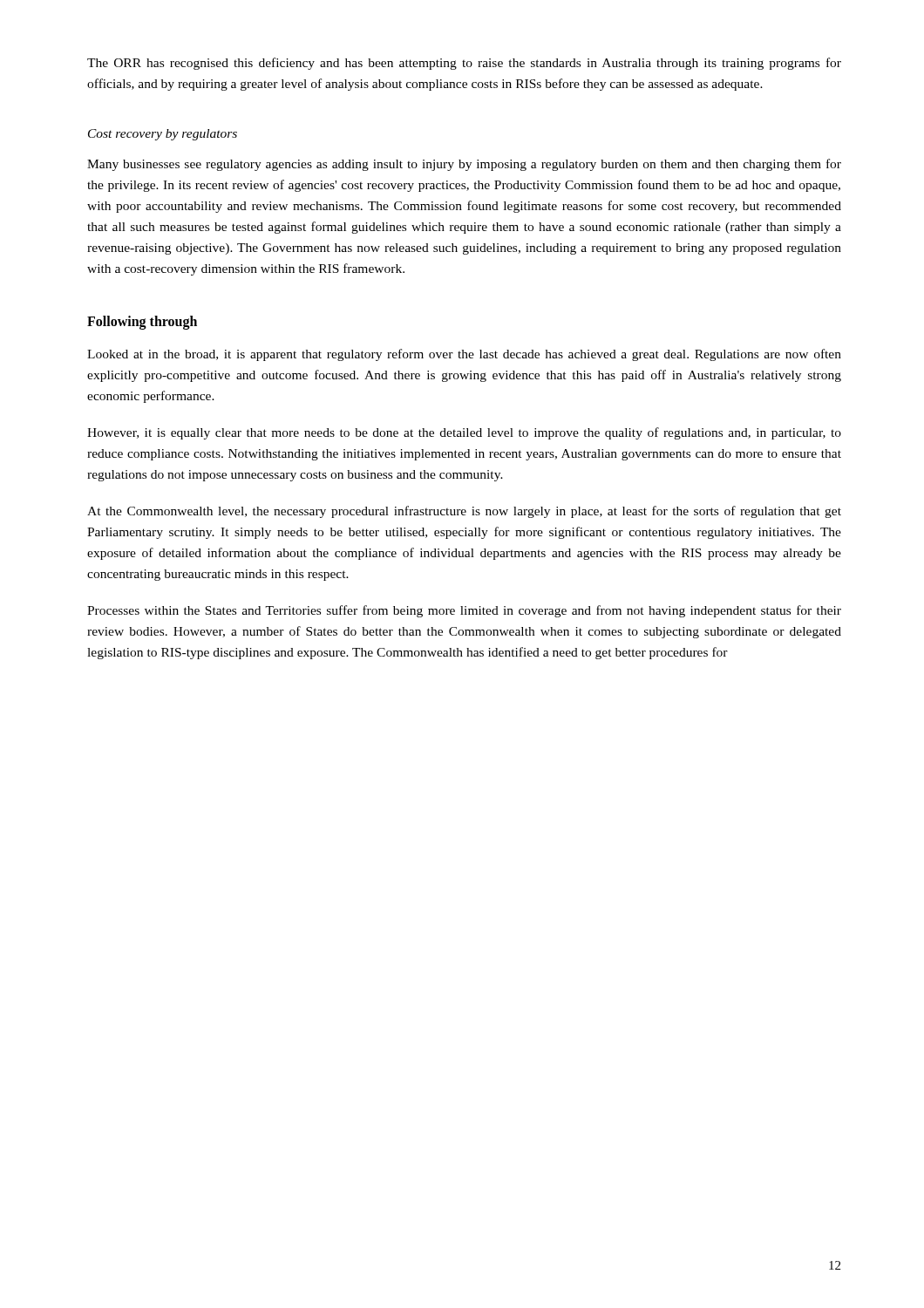
Task: Navigate to the element starting "Cost recovery by regulators"
Action: (162, 133)
